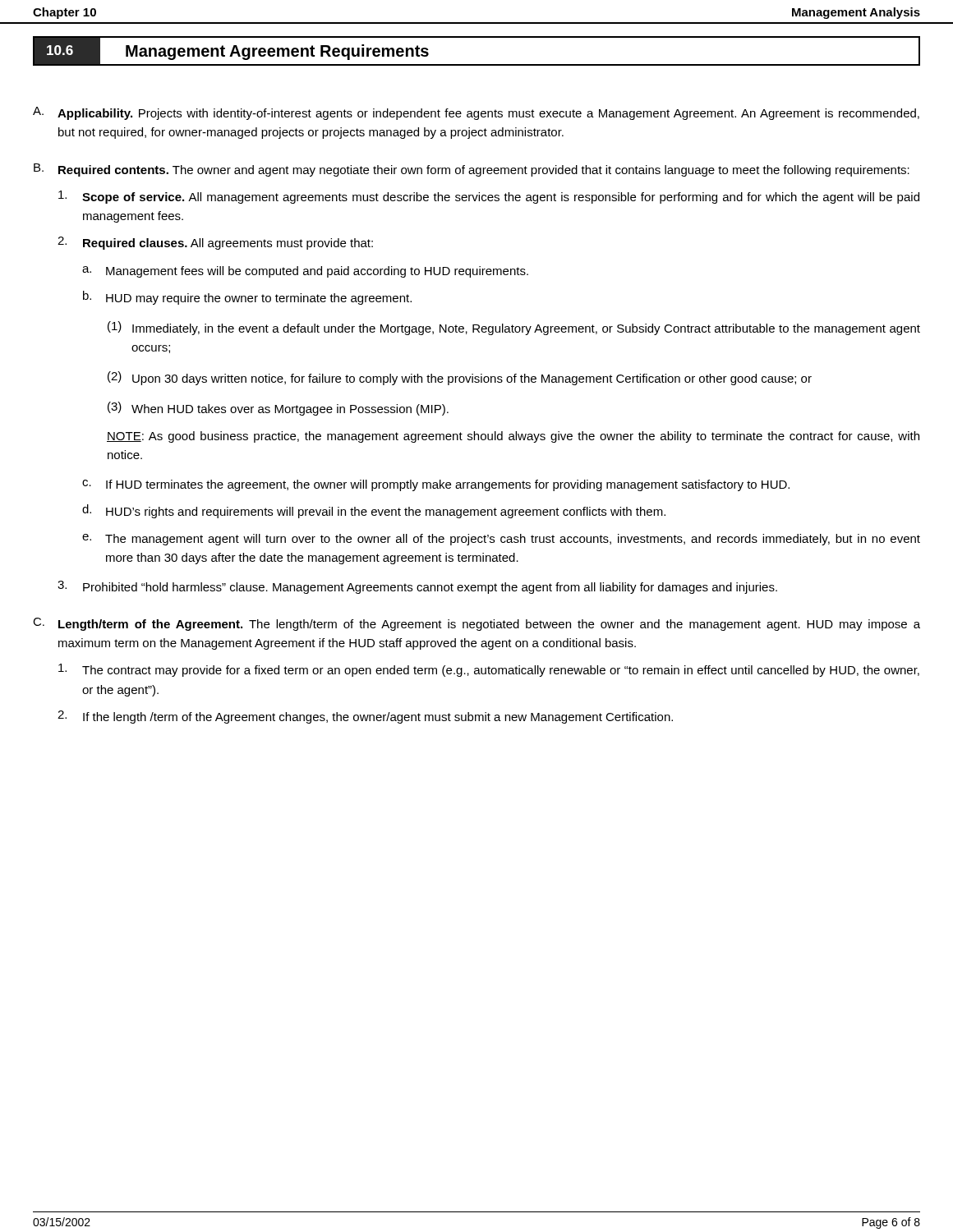Select the text starting "(1) Immediately, in the event a default"
This screenshot has height=1232, width=953.
coord(513,338)
